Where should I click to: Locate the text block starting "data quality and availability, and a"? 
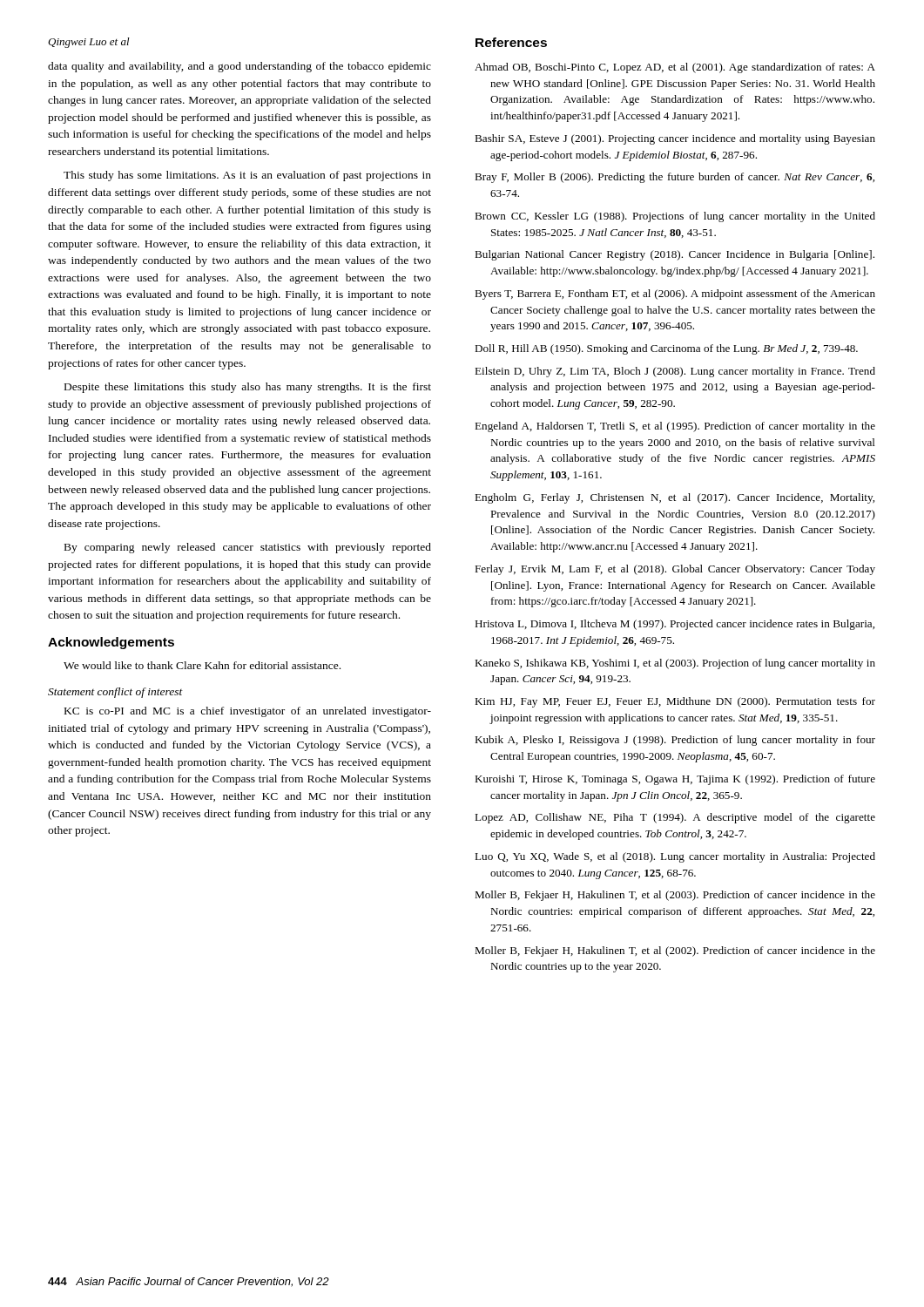239,109
